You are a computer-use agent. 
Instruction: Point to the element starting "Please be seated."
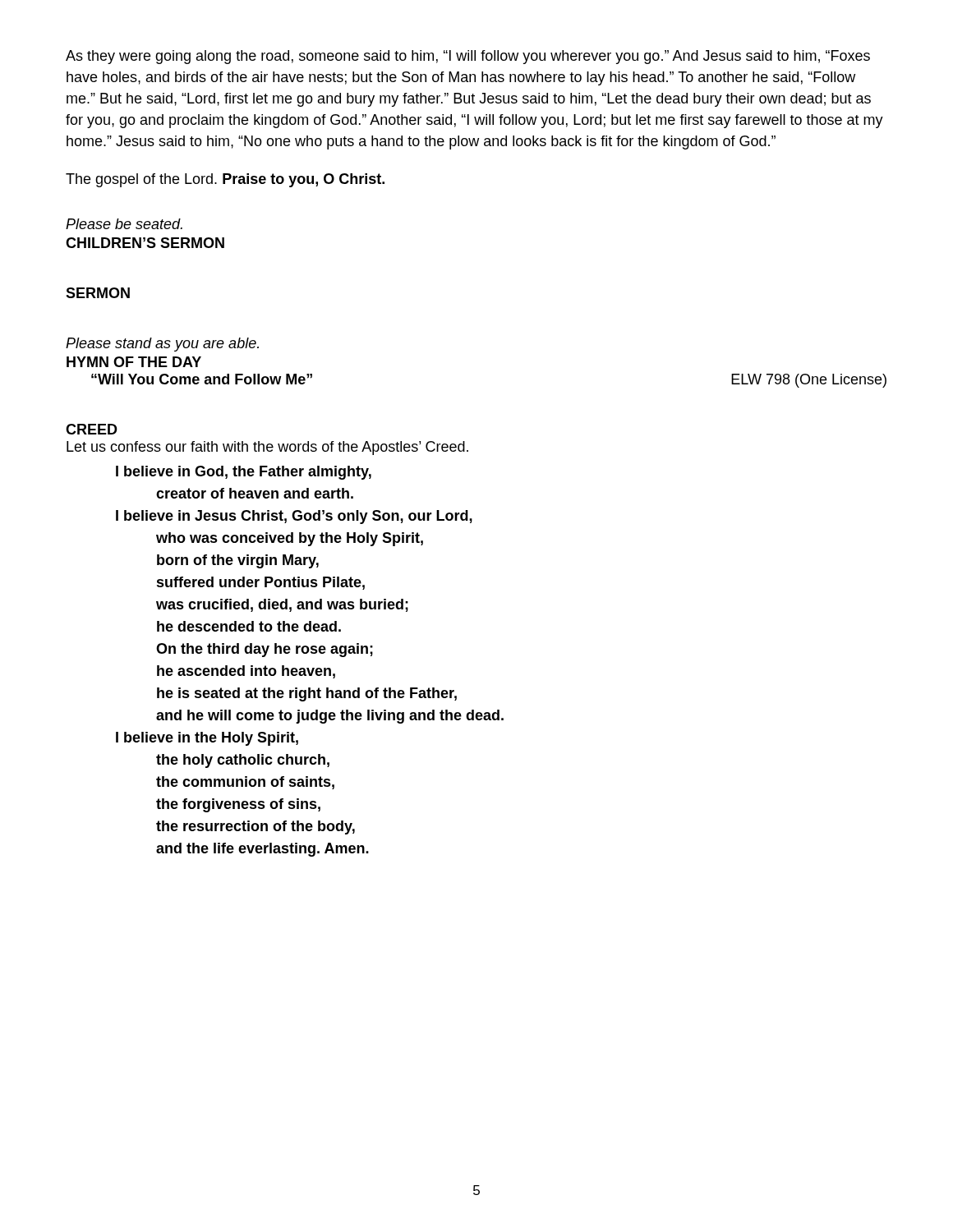pos(125,225)
